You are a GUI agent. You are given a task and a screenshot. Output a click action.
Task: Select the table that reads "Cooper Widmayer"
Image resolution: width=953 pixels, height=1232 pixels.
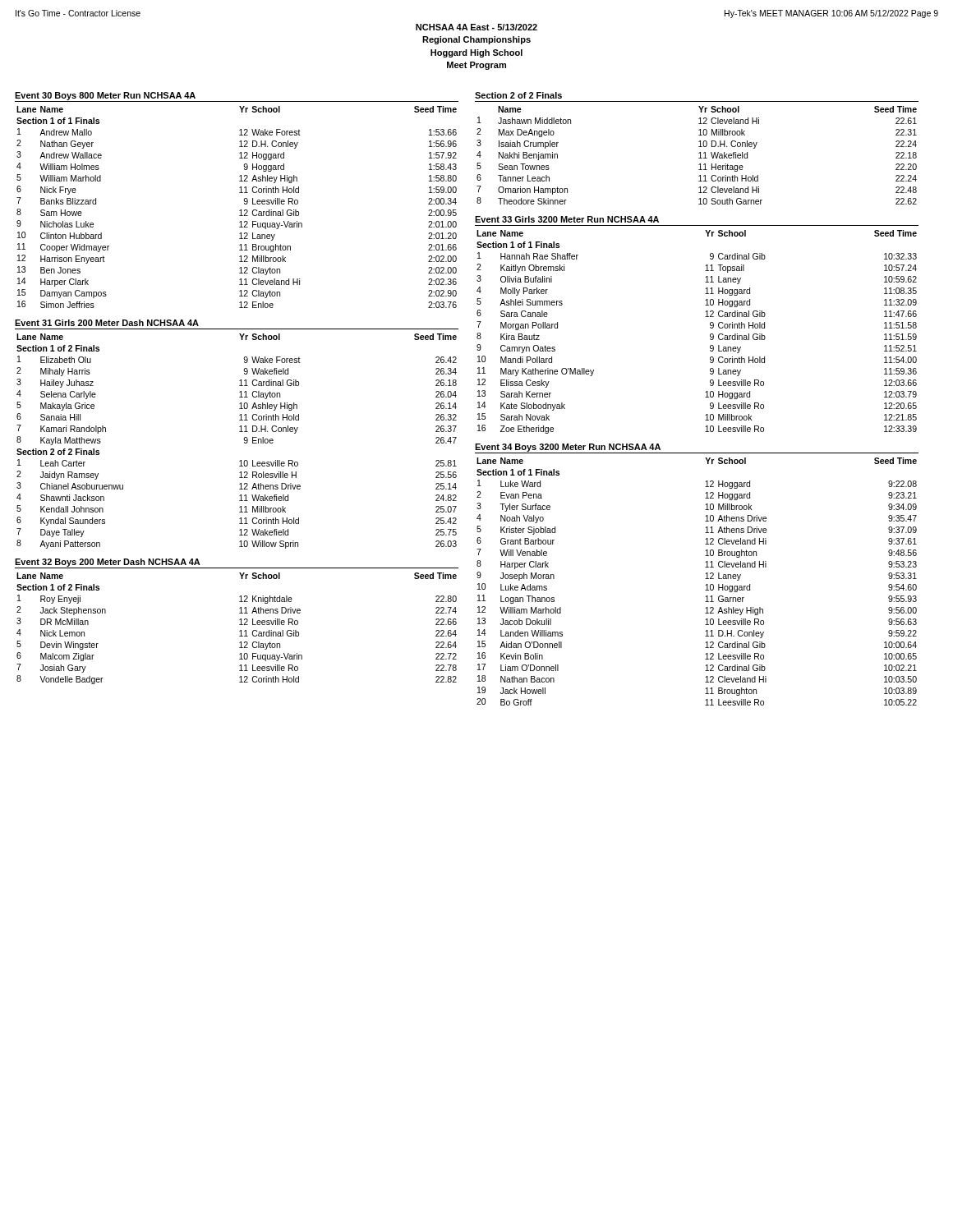[237, 207]
